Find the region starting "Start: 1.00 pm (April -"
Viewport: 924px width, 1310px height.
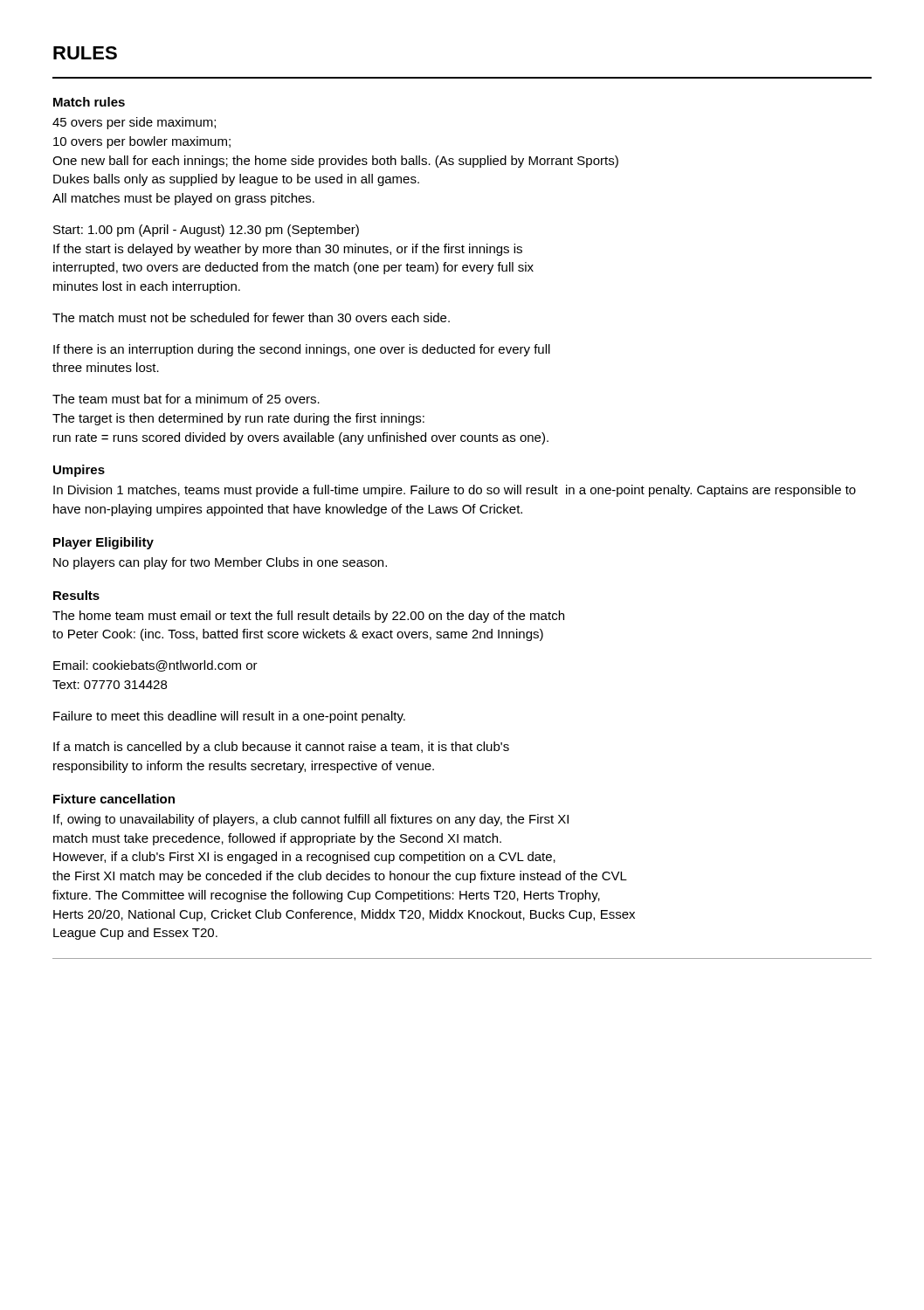[x=293, y=258]
